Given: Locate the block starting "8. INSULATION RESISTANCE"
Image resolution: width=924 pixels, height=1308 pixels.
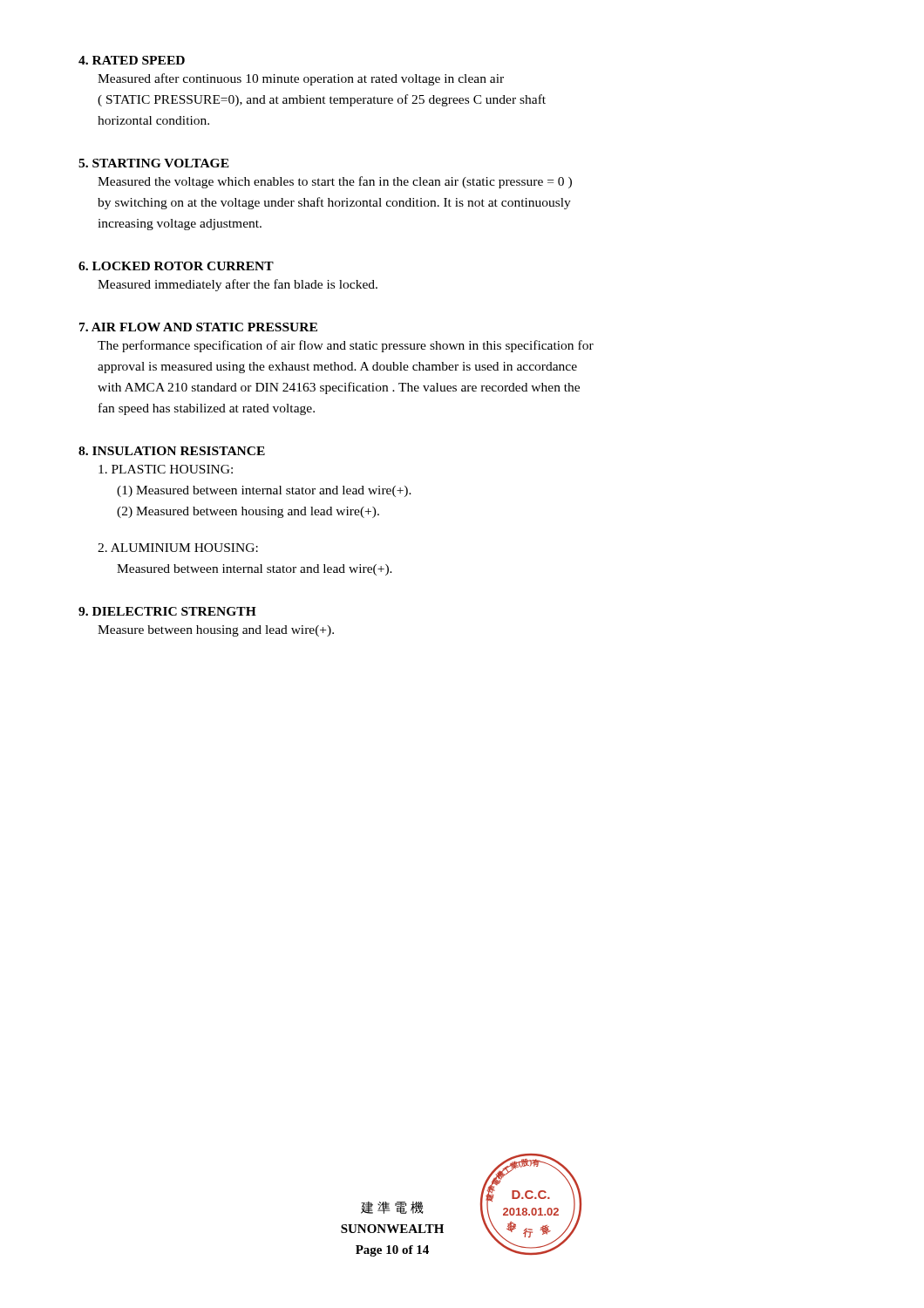Looking at the screenshot, I should [x=172, y=451].
